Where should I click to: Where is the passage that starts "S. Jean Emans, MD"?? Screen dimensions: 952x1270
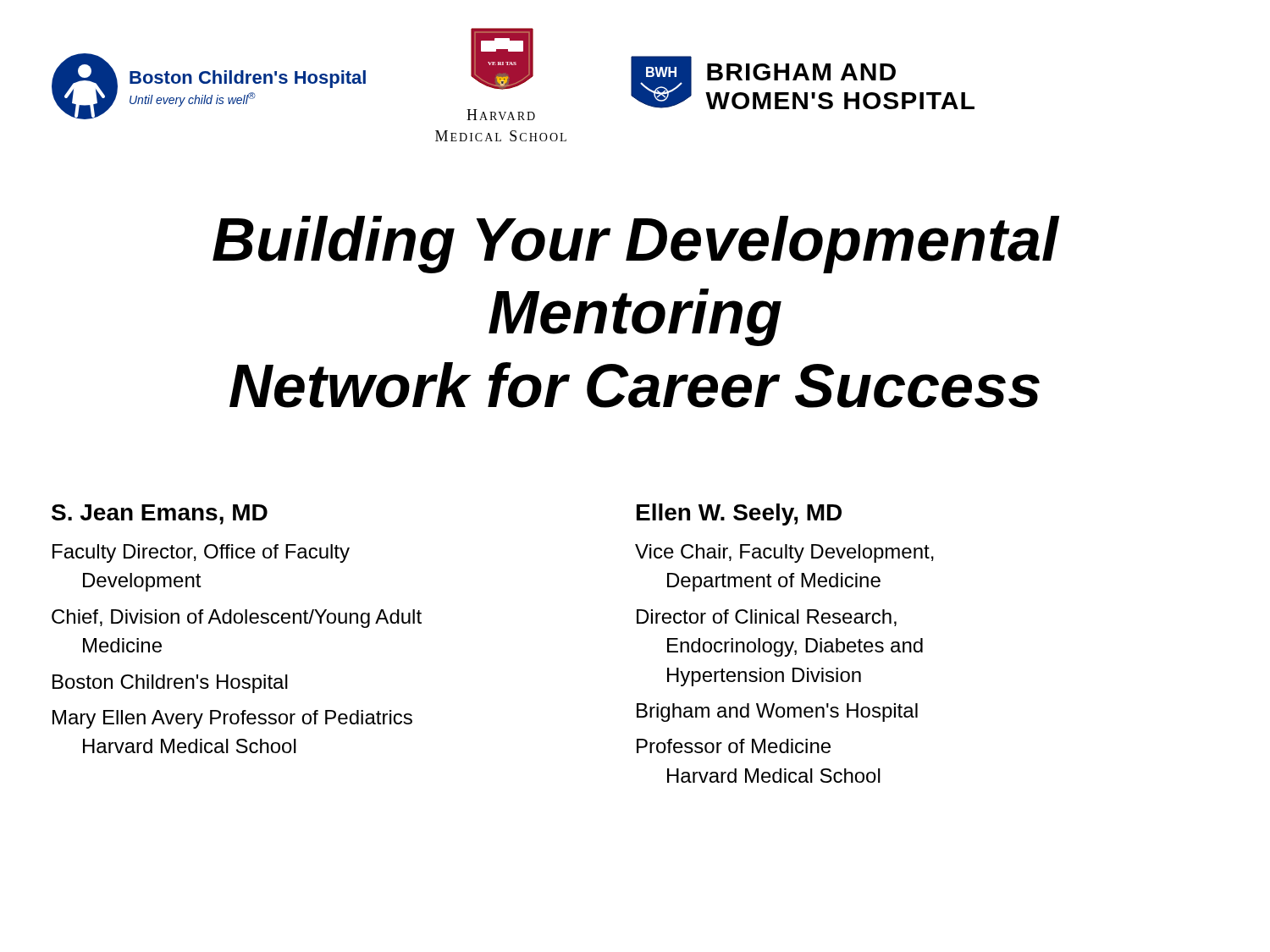pyautogui.click(x=343, y=630)
